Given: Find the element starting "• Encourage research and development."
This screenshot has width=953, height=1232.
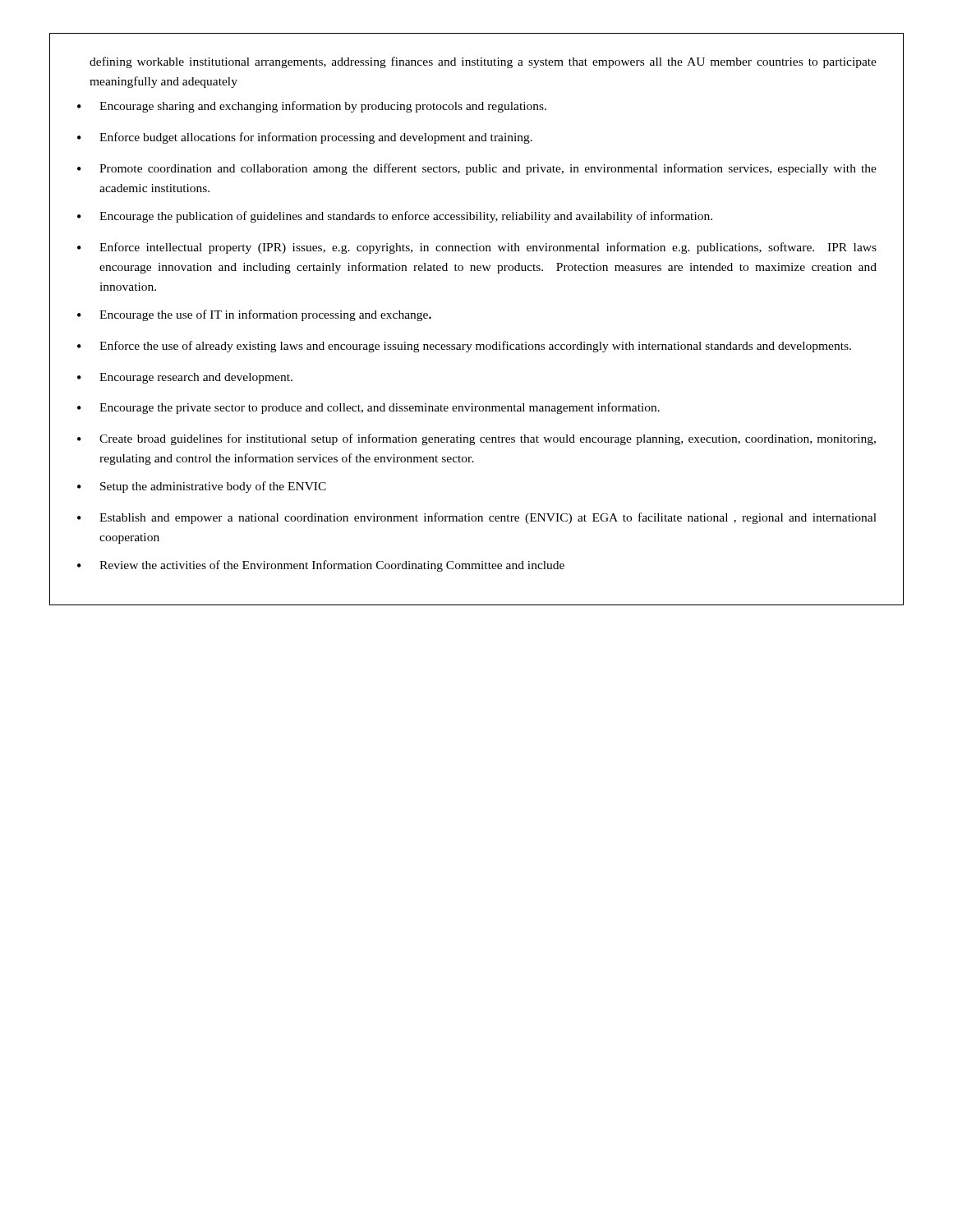Looking at the screenshot, I should pos(185,378).
